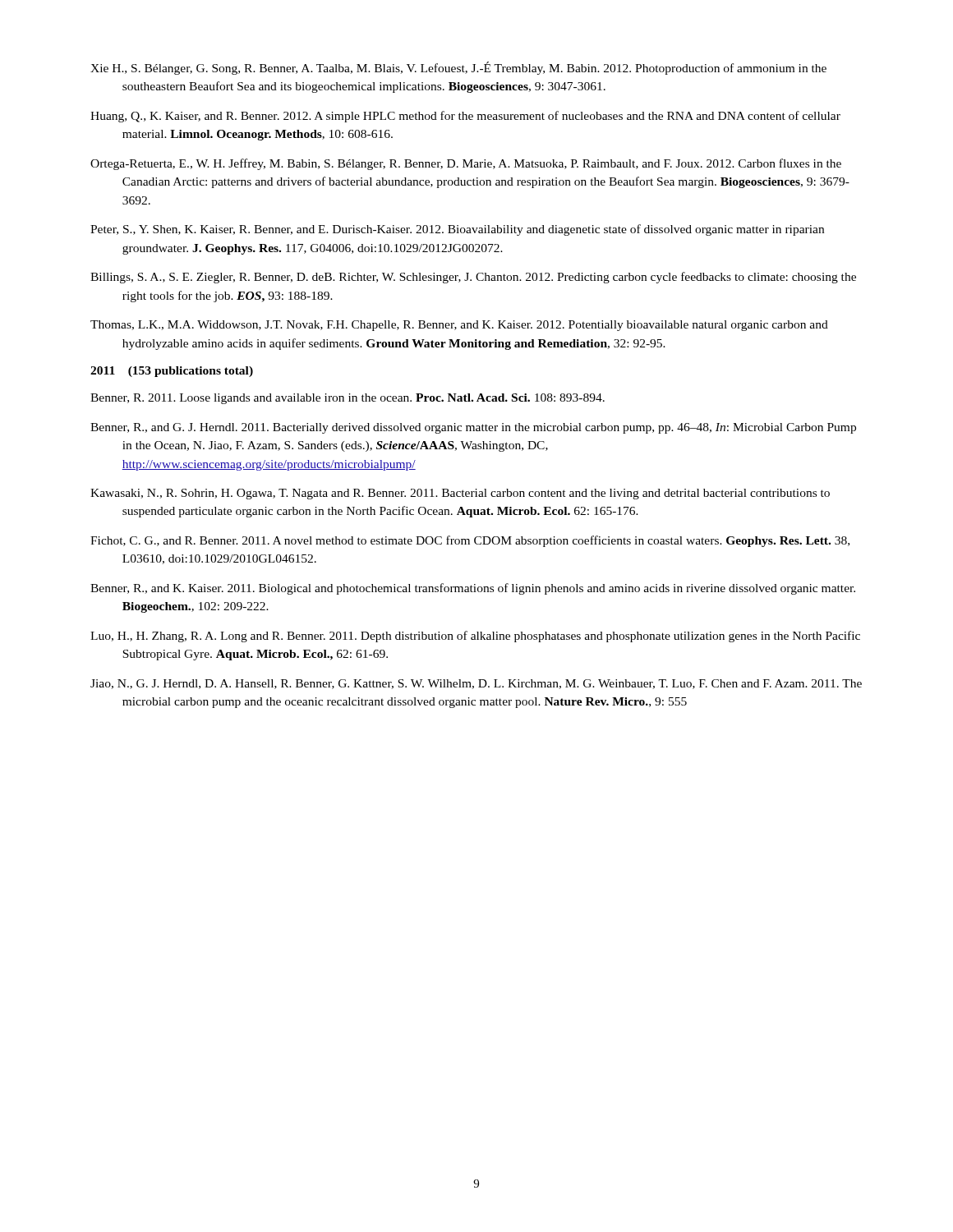Screen dimensions: 1232x953
Task: Select the passage starting "Benner, R., and K. Kaiser. 2011."
Action: click(476, 597)
